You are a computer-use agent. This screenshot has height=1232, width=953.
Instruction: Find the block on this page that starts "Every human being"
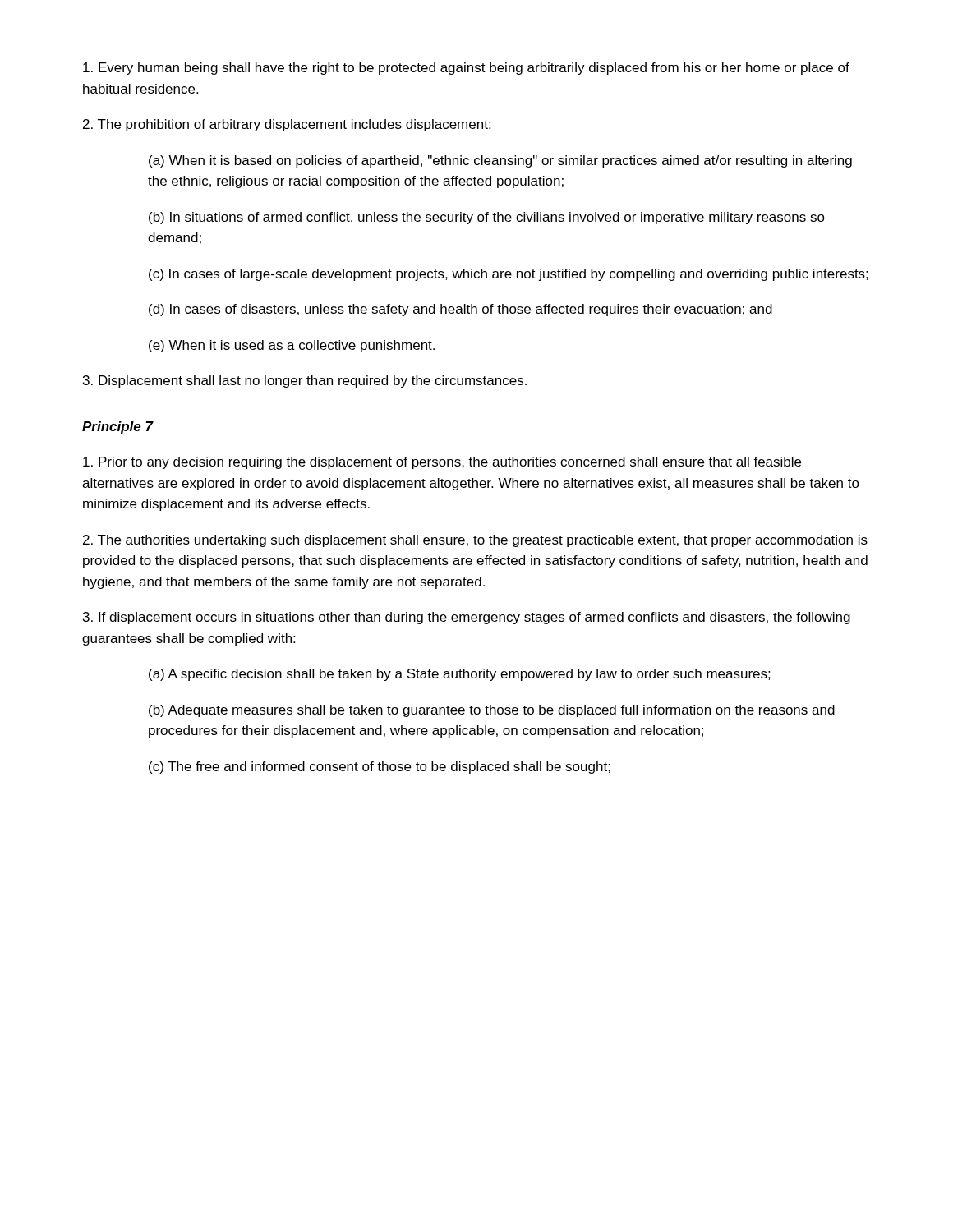pyautogui.click(x=466, y=78)
